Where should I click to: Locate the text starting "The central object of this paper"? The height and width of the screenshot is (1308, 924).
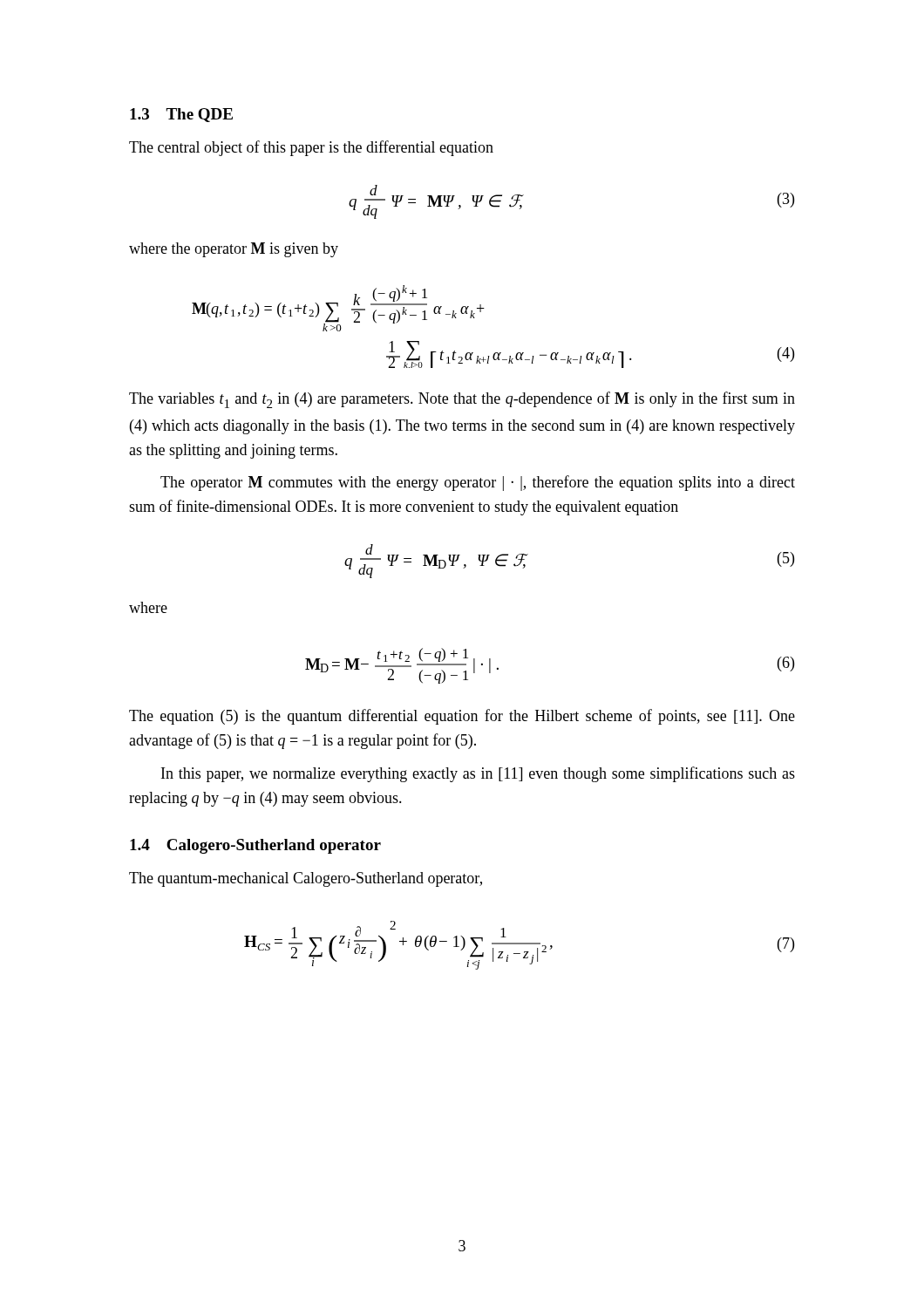[311, 147]
